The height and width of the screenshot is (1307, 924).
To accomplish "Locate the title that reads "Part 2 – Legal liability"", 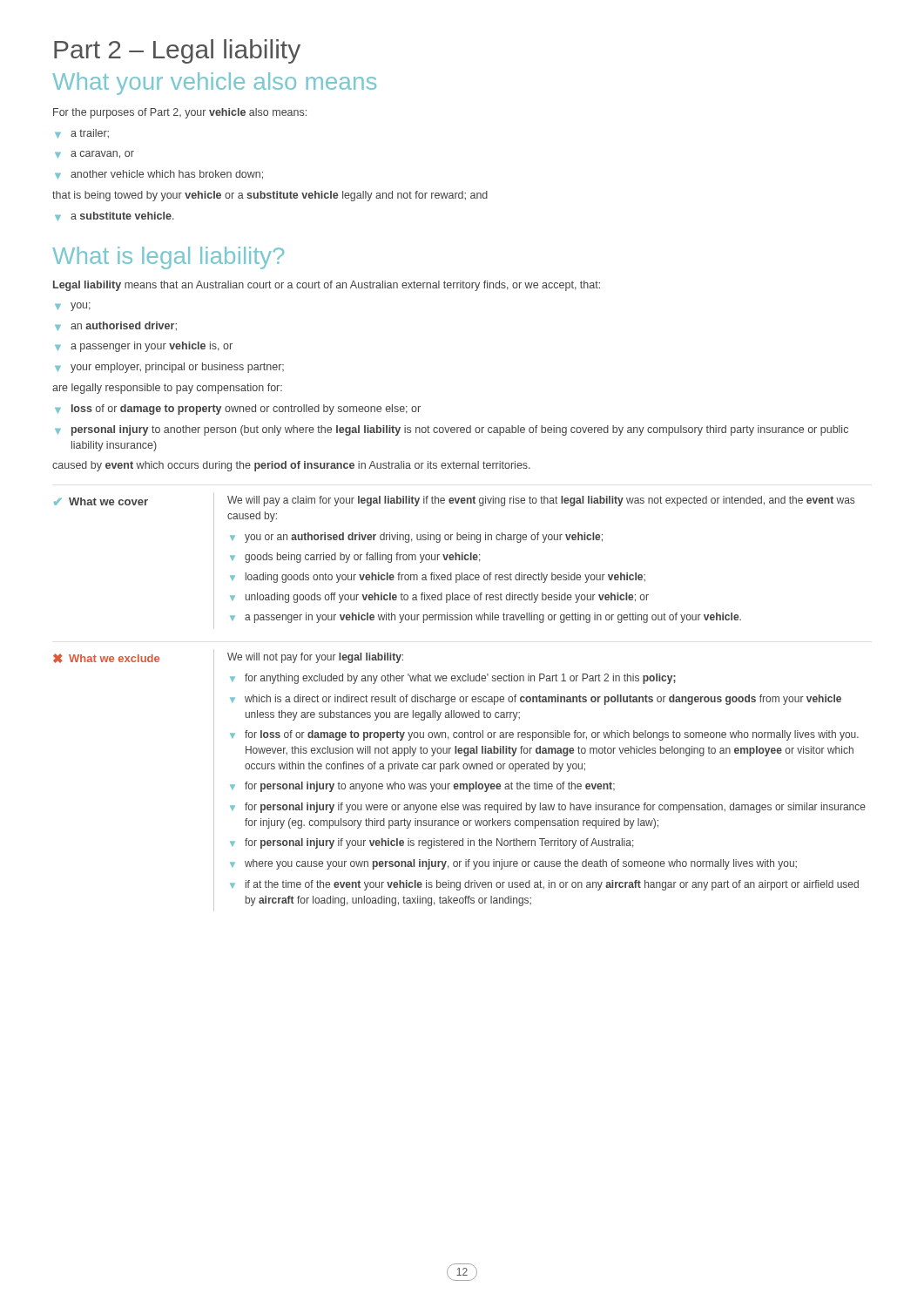I will [177, 51].
